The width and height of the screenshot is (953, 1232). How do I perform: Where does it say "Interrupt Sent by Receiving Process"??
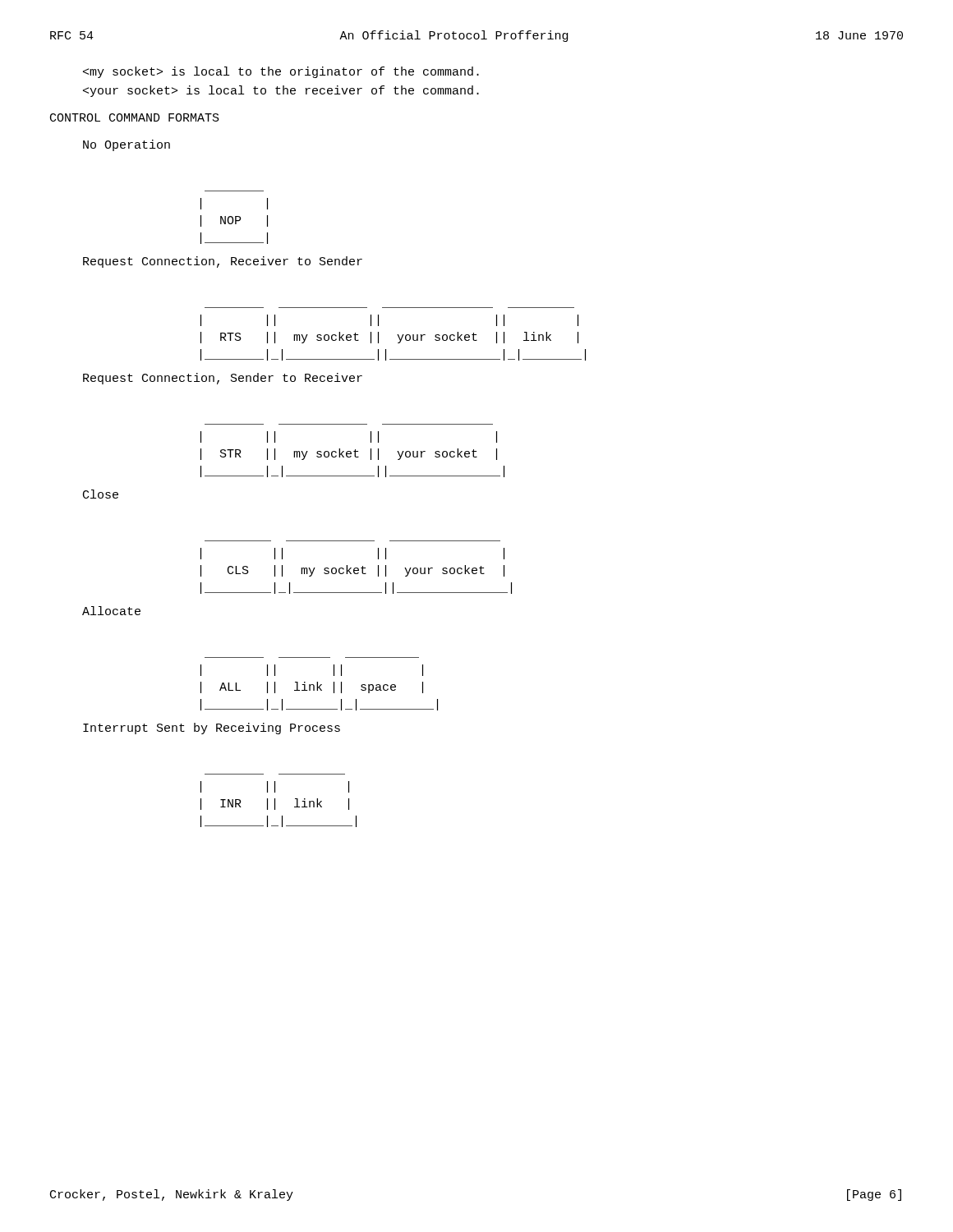click(x=212, y=729)
